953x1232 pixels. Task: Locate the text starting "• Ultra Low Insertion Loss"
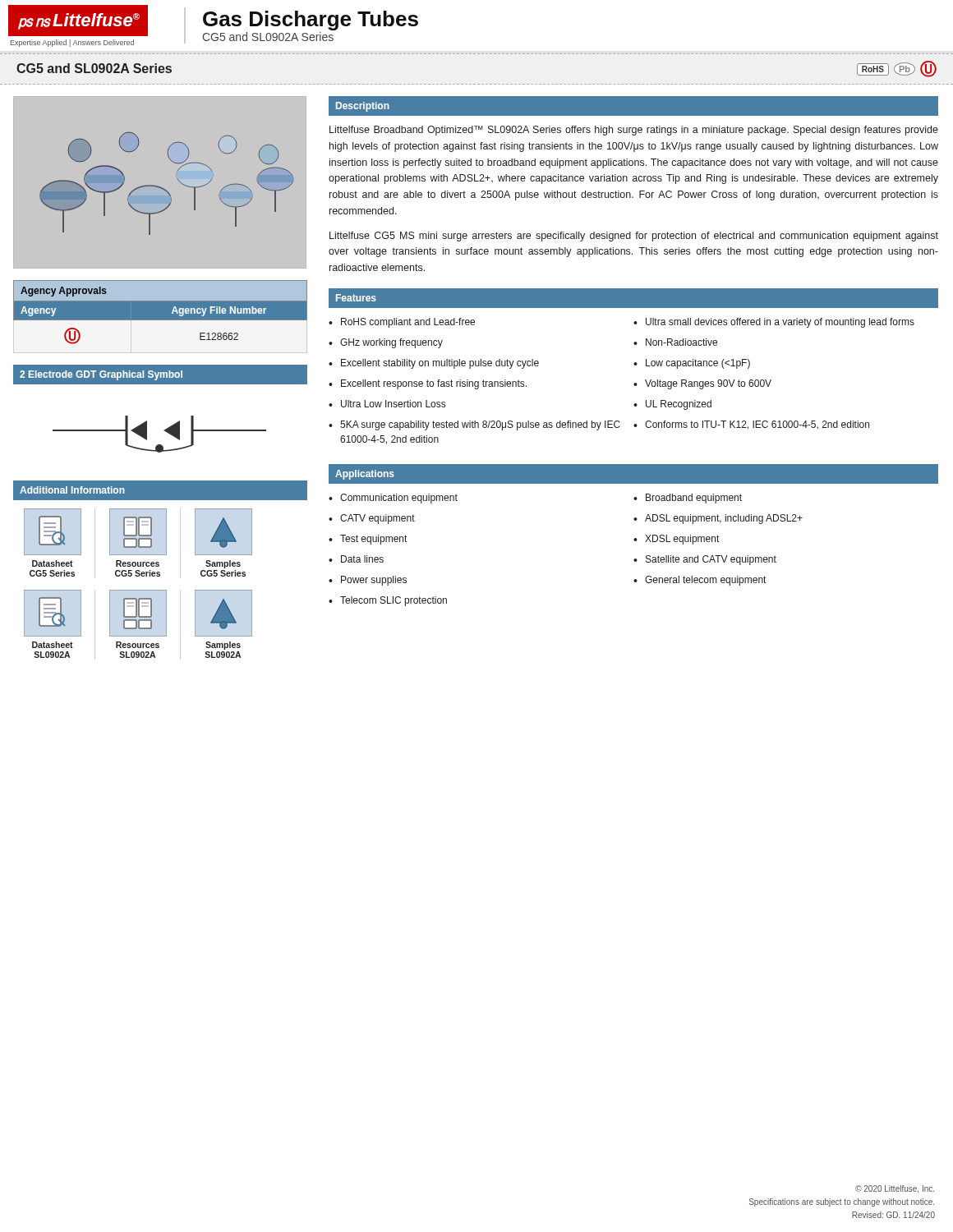[387, 404]
